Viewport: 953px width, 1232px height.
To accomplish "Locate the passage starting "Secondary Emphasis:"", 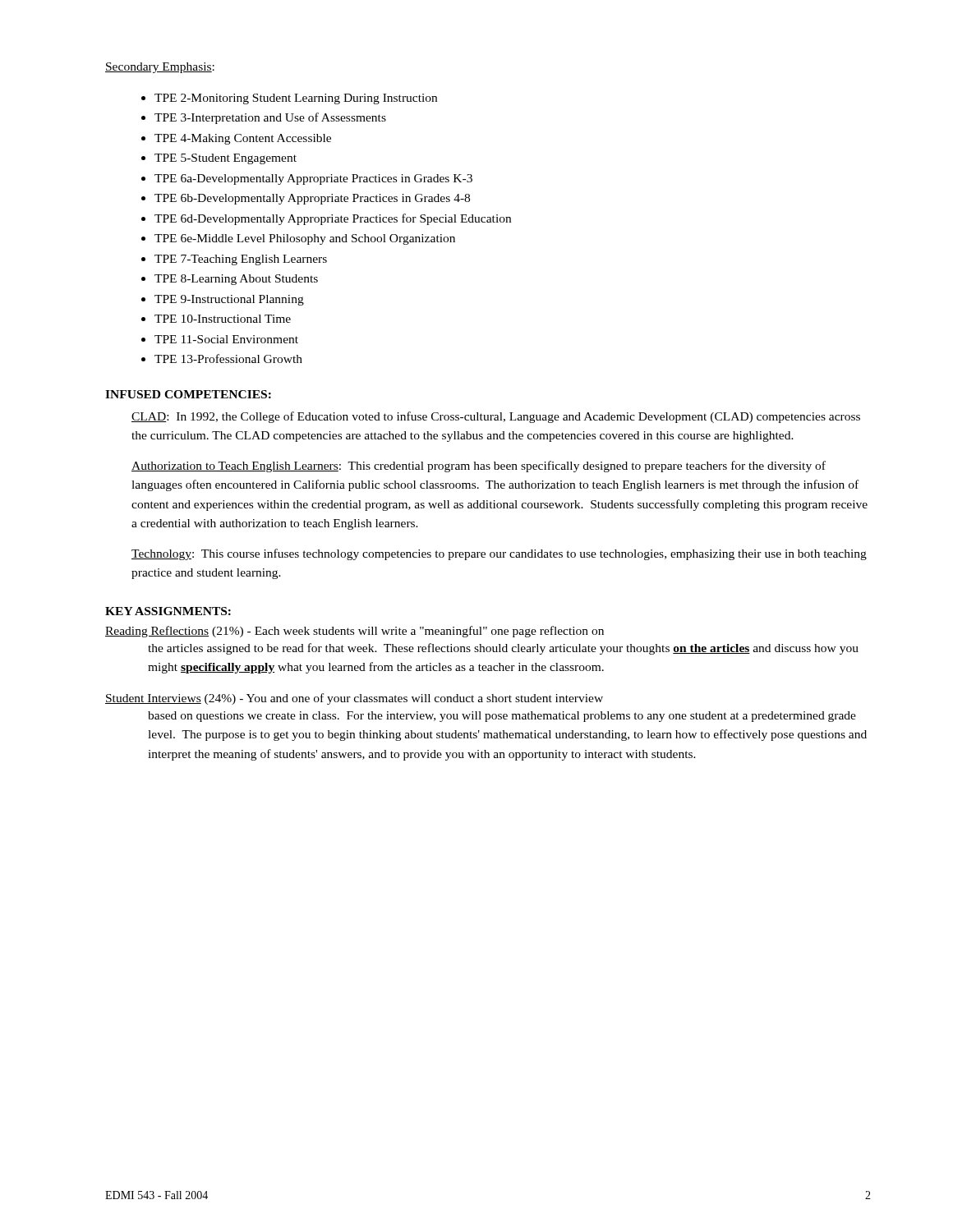I will pyautogui.click(x=160, y=66).
